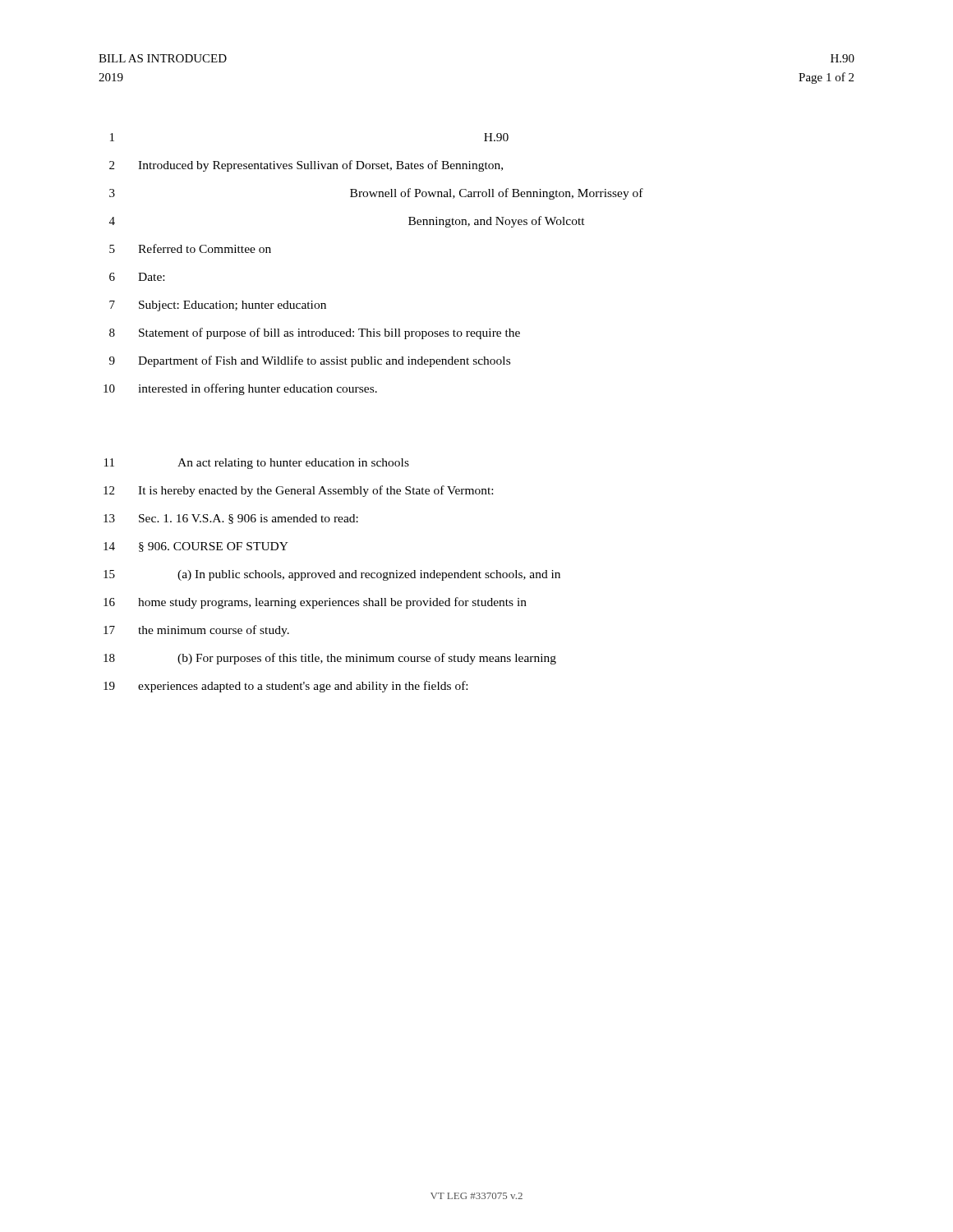Point to the block beginning "15 (a) In public schools, approved"
Image resolution: width=953 pixels, height=1232 pixels.
pyautogui.click(x=476, y=574)
